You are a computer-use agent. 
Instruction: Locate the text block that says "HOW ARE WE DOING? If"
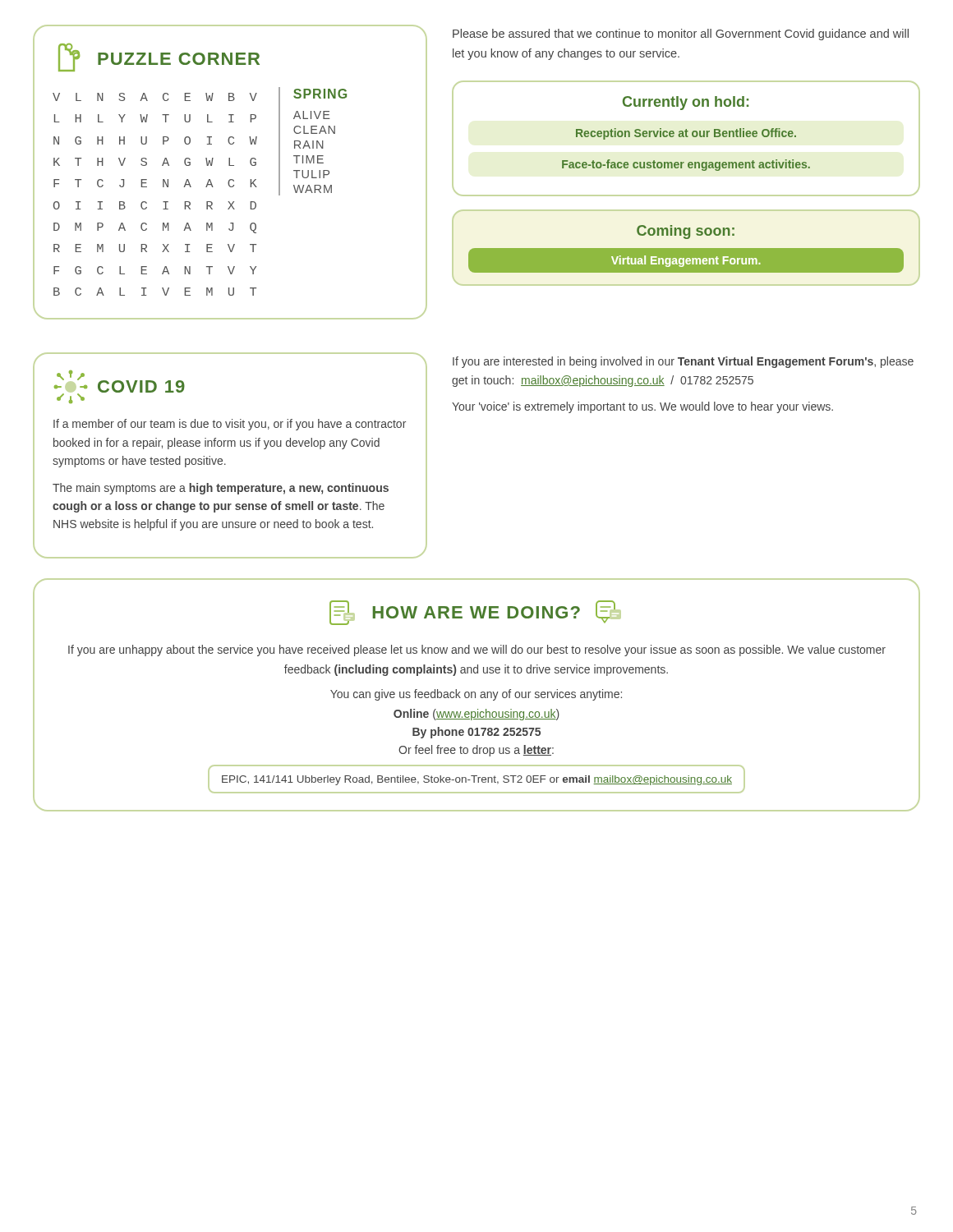point(476,696)
